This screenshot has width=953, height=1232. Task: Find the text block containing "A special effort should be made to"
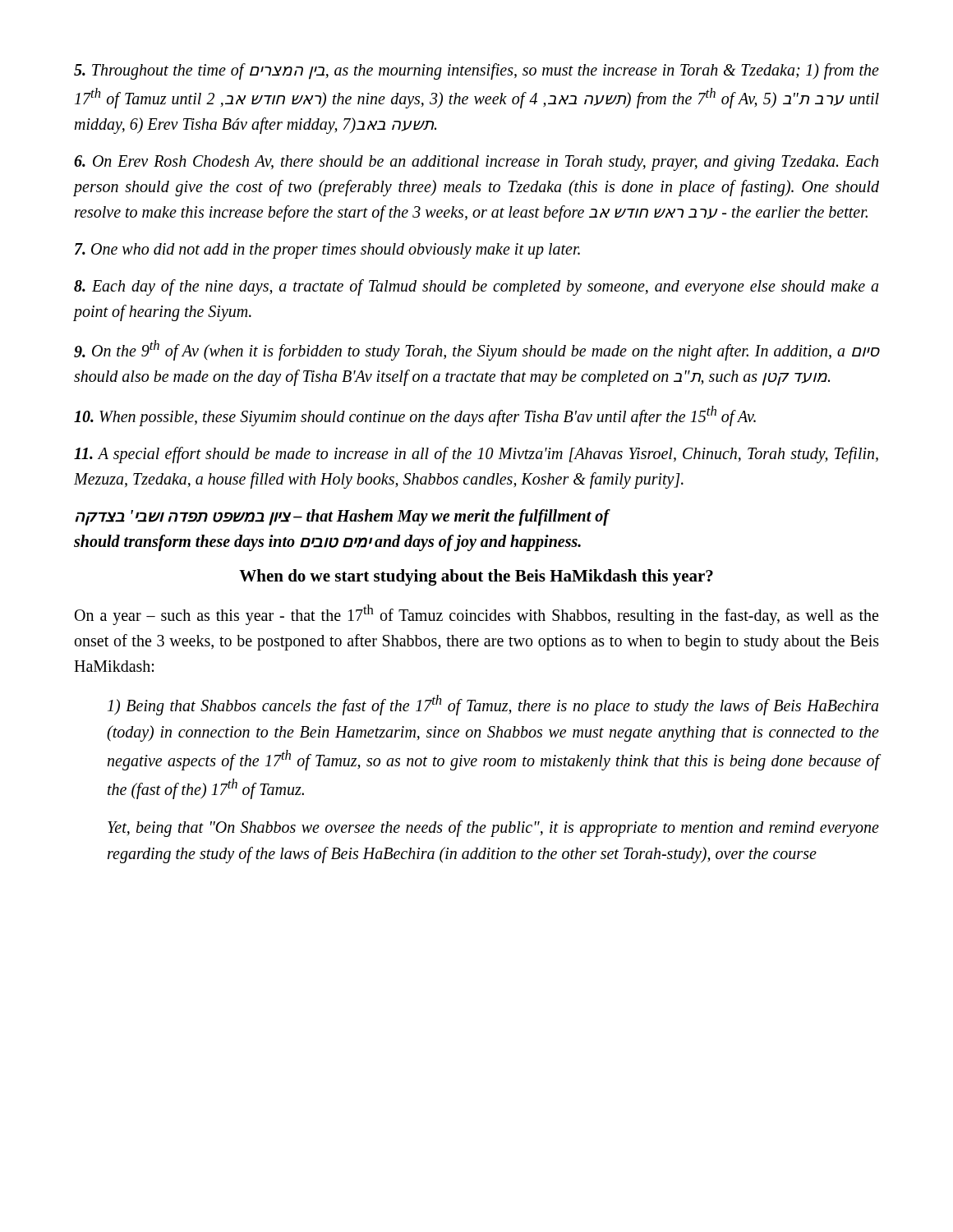[x=476, y=466]
